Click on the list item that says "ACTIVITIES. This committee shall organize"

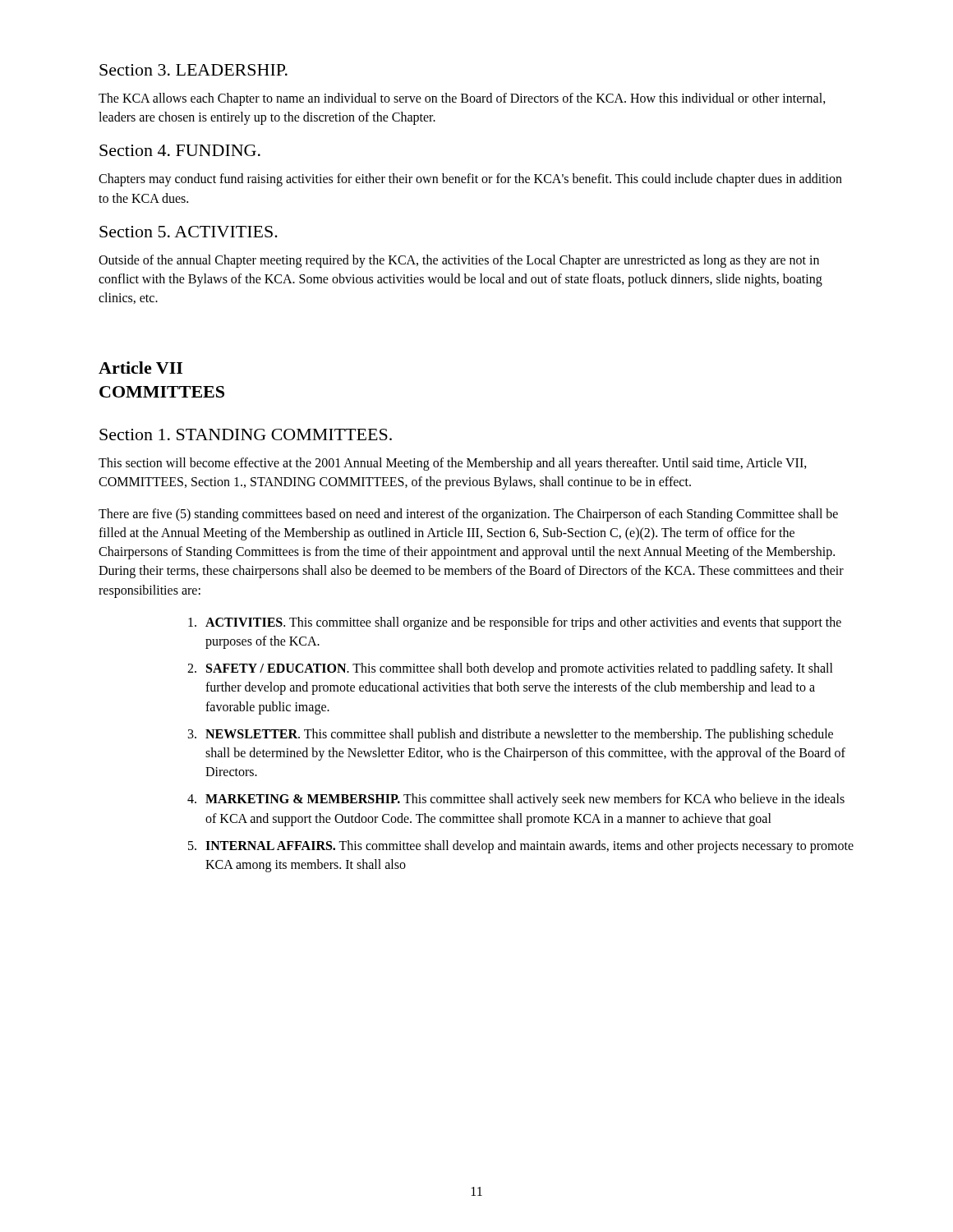tap(501, 632)
